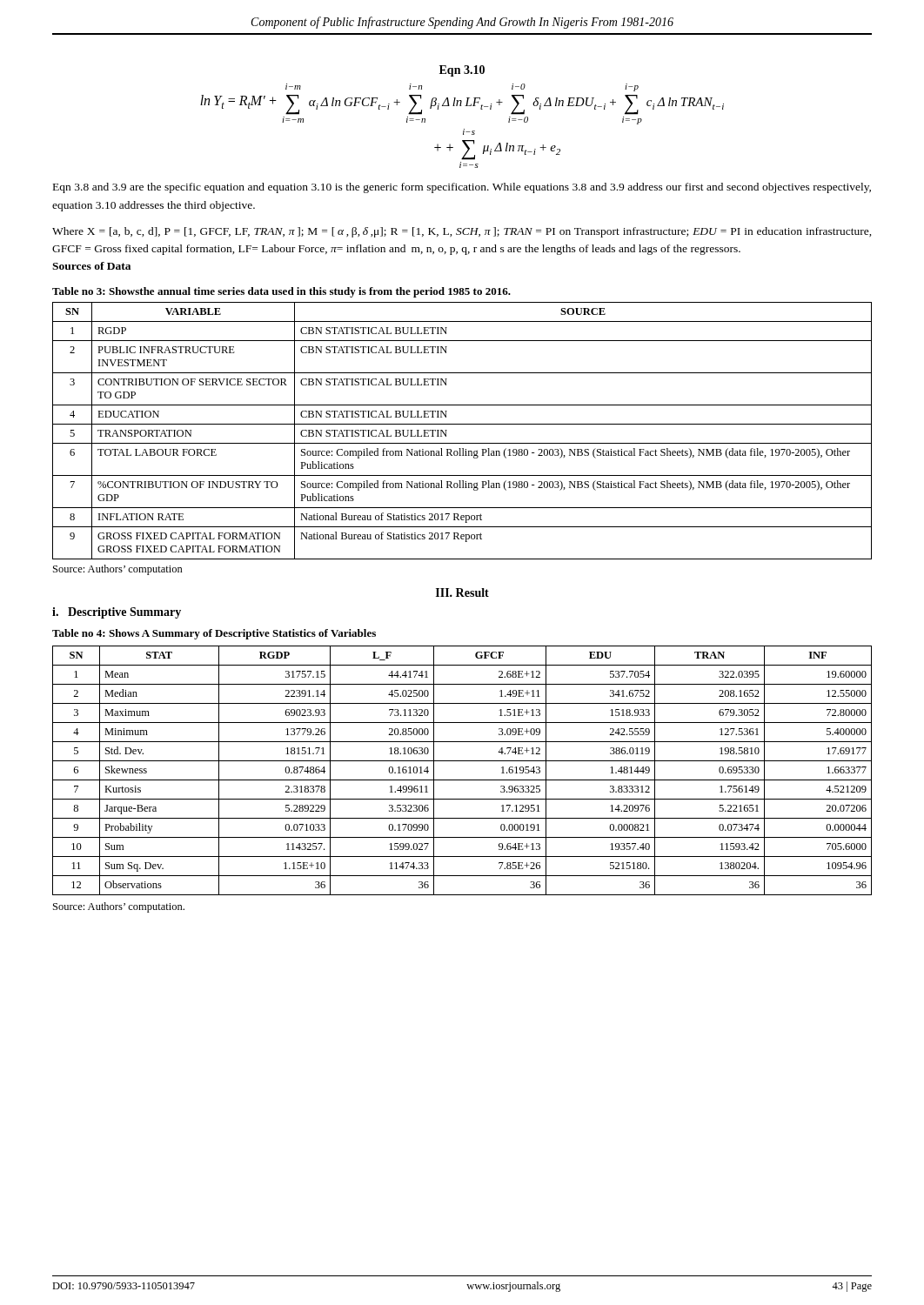Locate the text that says "Source: Authors’ computation."
The width and height of the screenshot is (924, 1305).
pyautogui.click(x=119, y=906)
